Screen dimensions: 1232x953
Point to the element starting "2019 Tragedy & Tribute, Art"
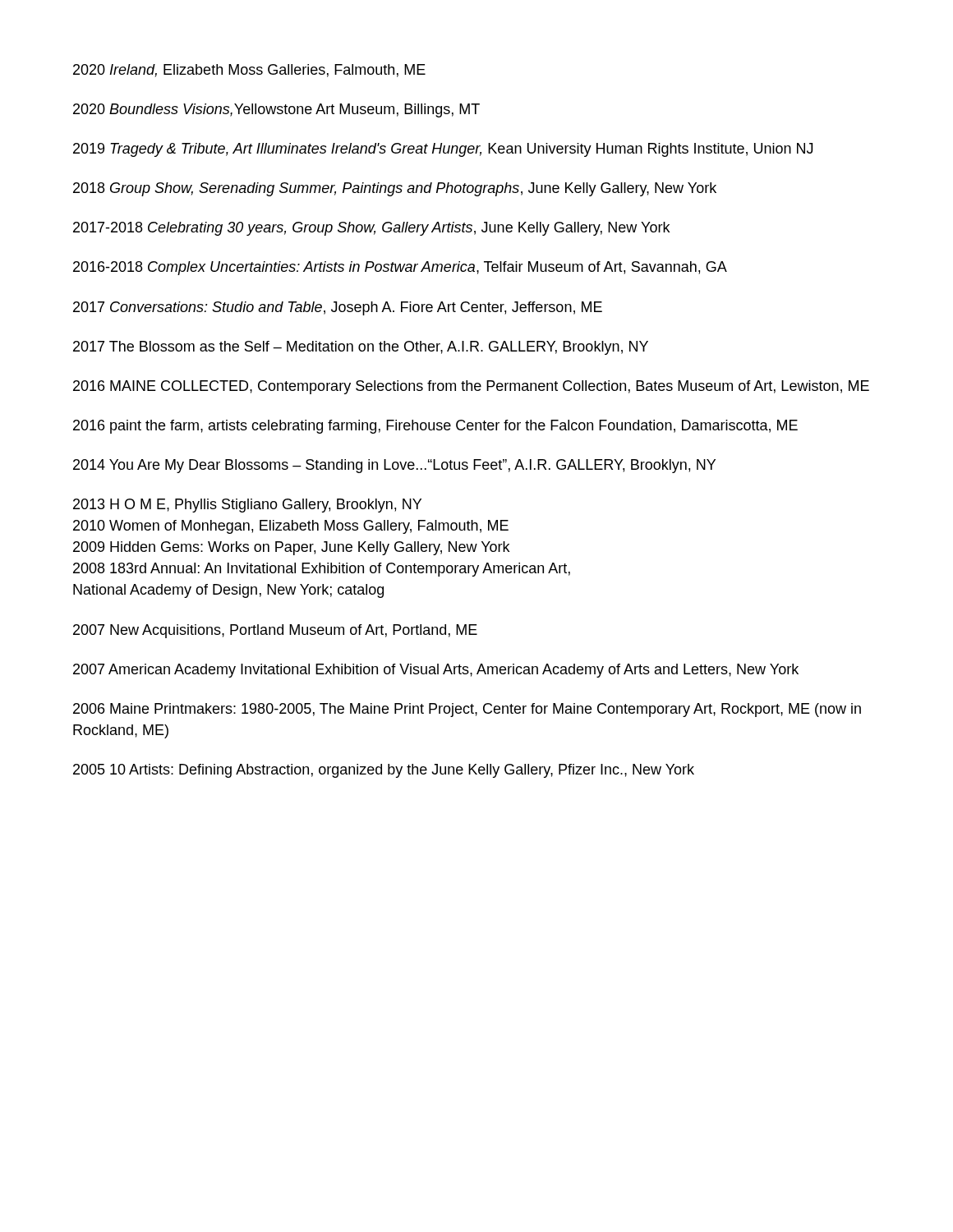(x=443, y=149)
